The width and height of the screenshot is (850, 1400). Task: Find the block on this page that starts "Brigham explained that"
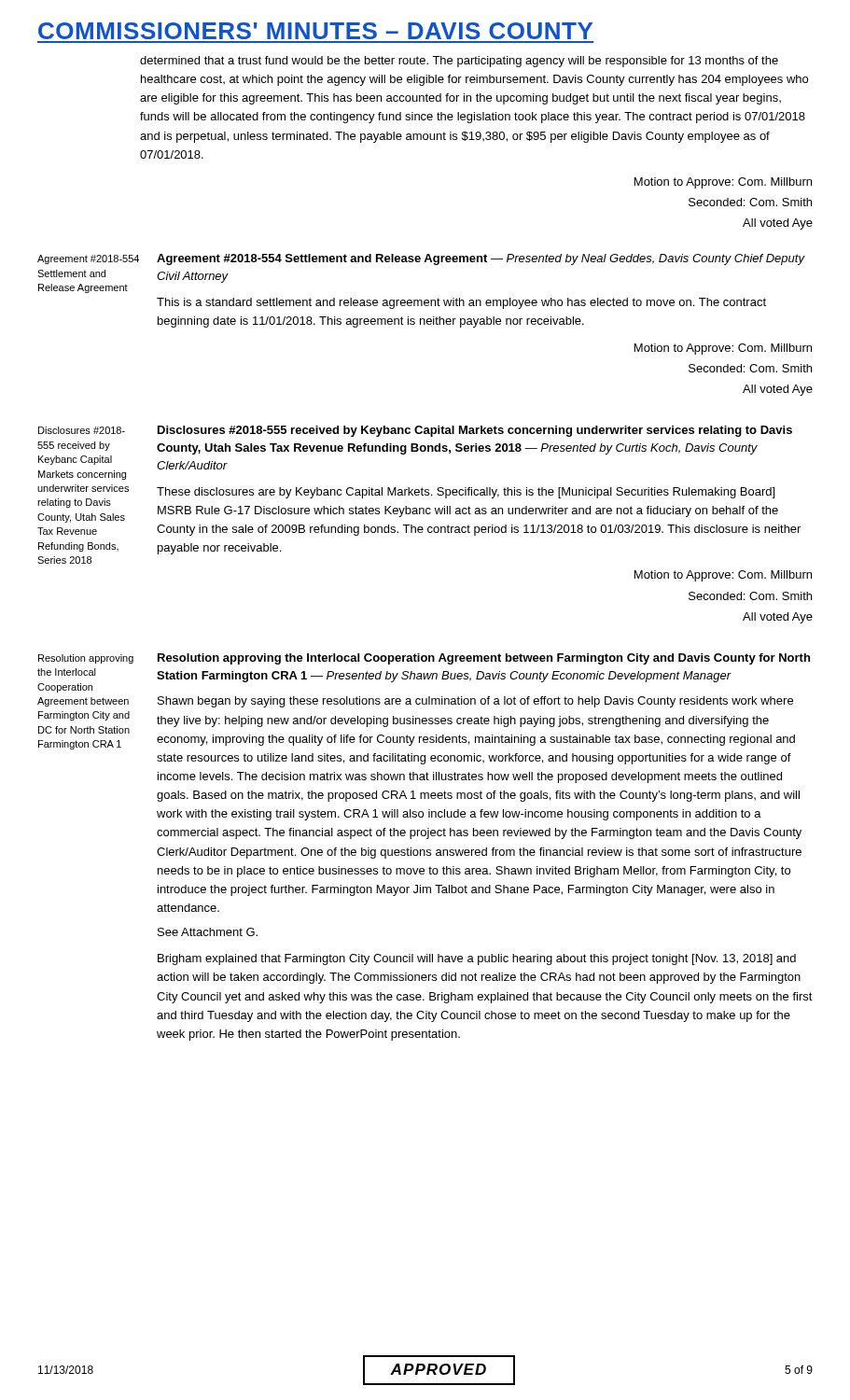[x=484, y=996]
